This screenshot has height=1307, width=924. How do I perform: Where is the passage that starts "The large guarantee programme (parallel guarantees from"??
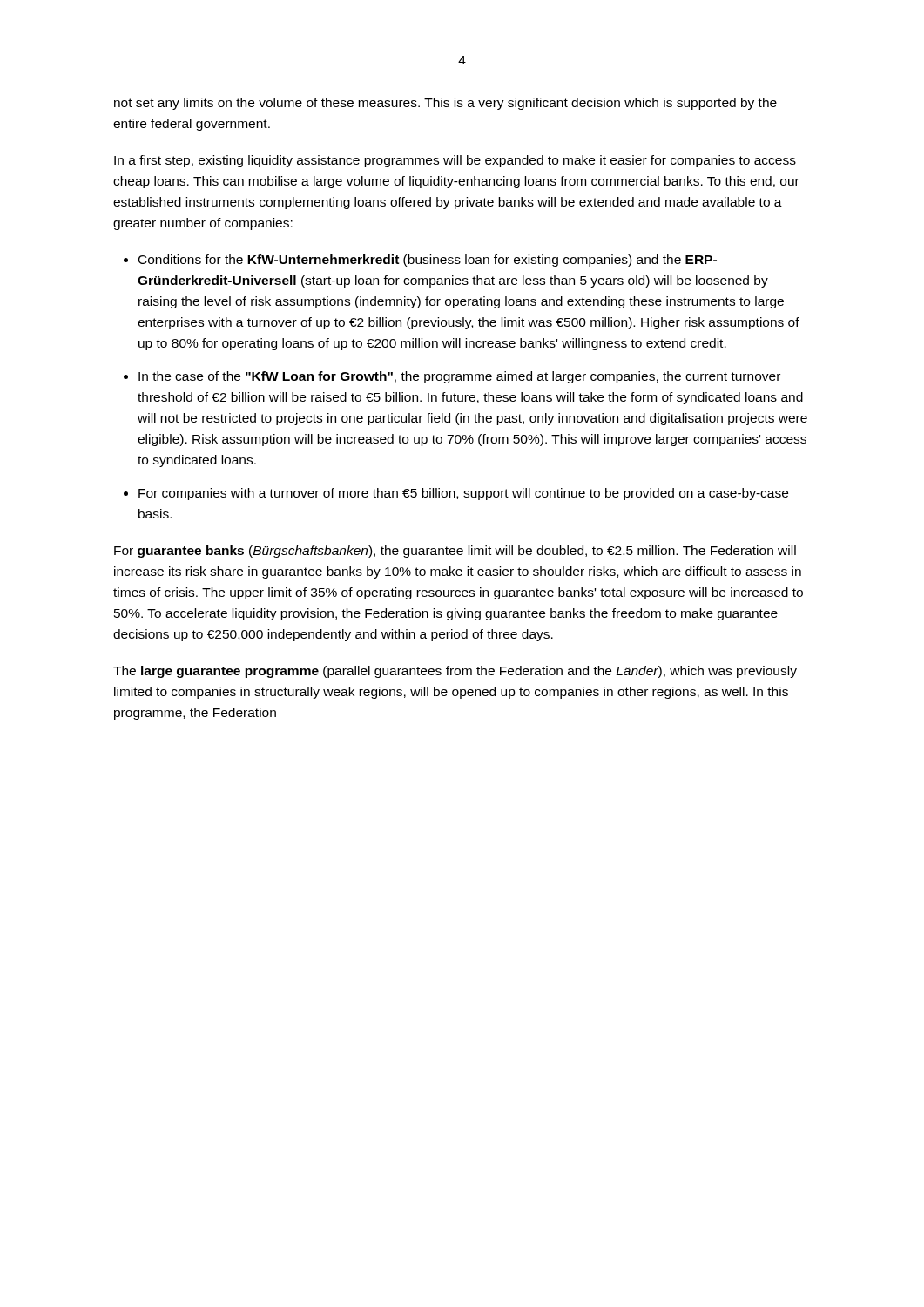462,692
